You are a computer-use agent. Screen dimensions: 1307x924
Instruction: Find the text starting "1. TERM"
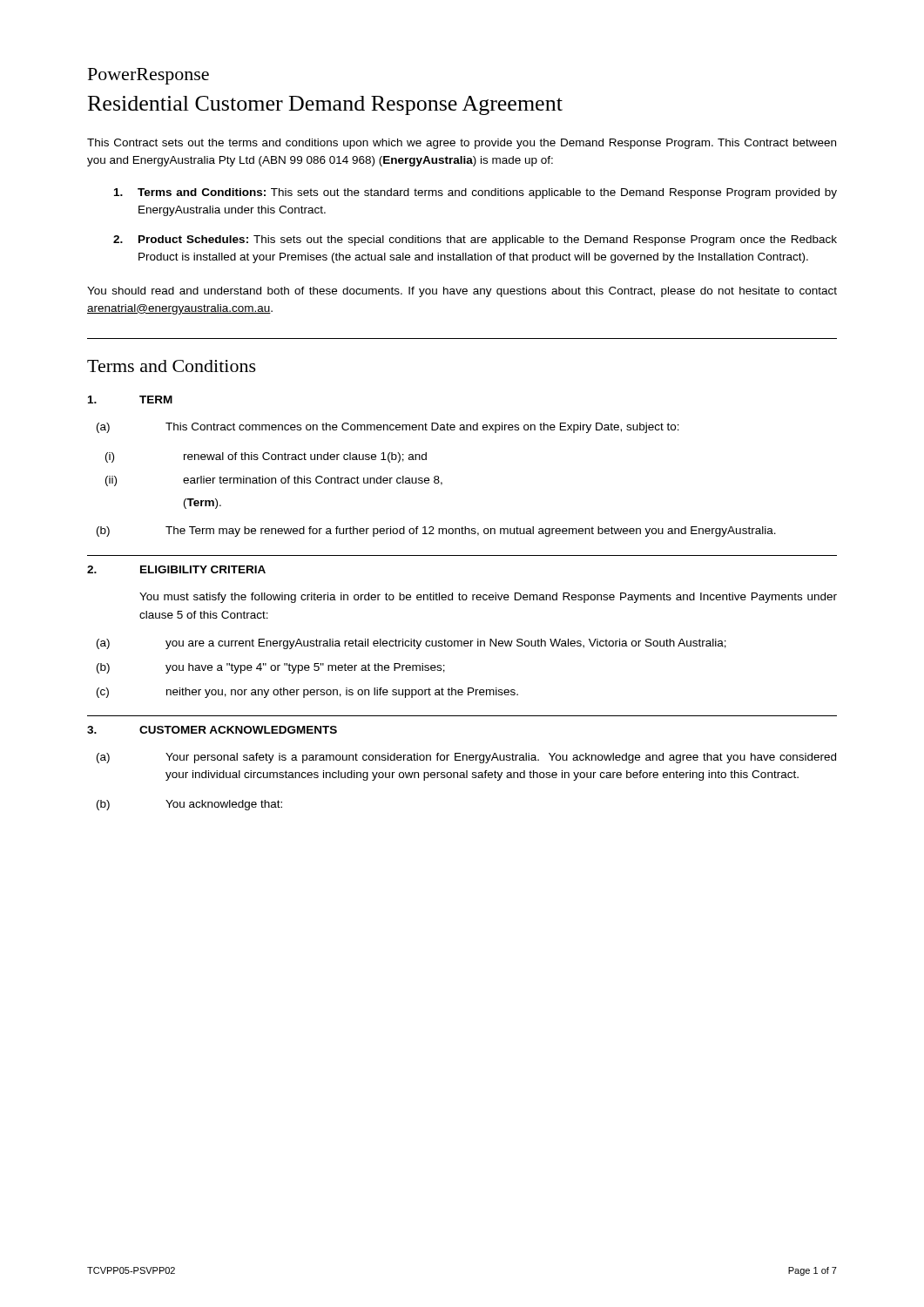point(90,400)
